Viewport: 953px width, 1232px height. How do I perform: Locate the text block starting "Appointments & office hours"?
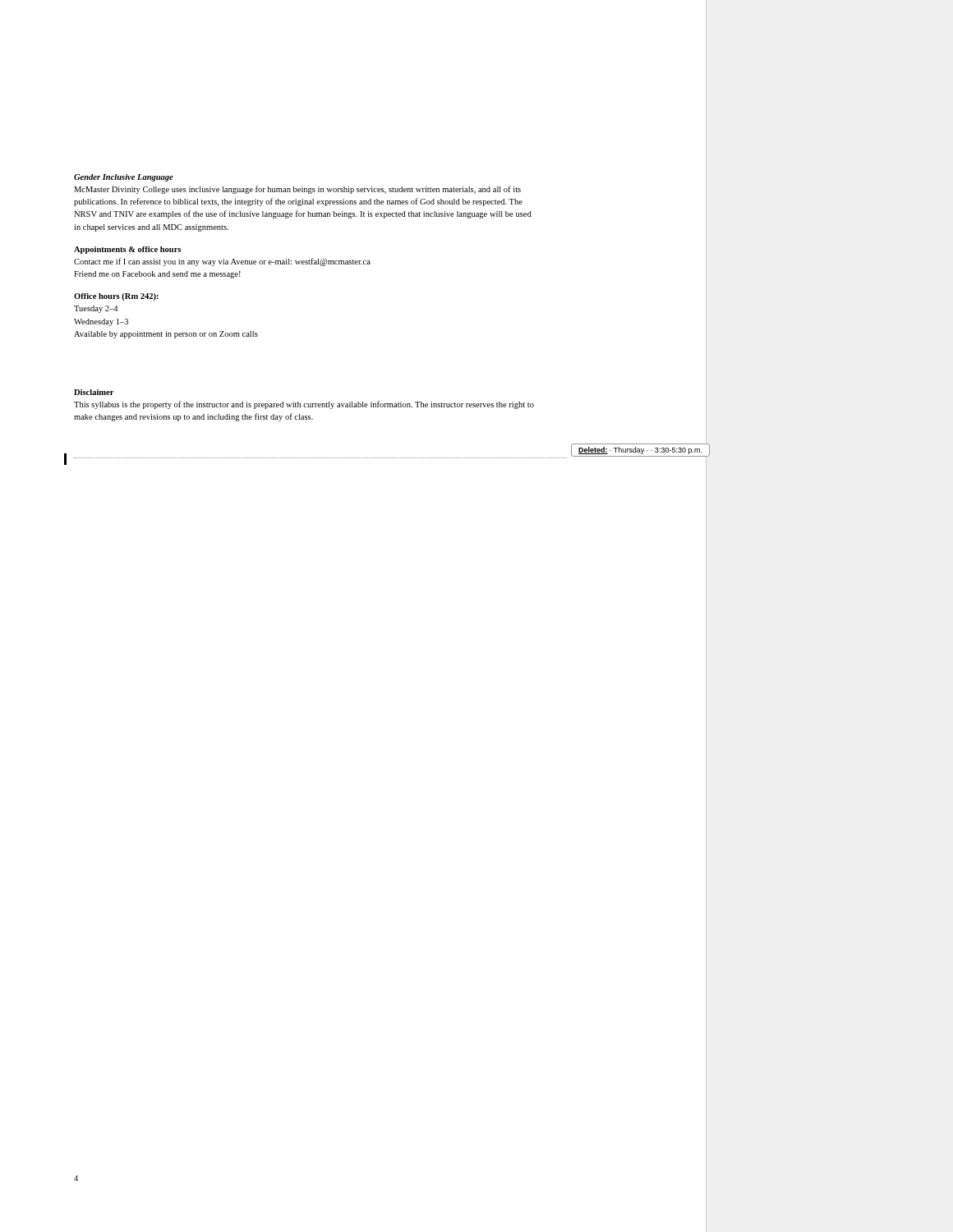[x=128, y=249]
